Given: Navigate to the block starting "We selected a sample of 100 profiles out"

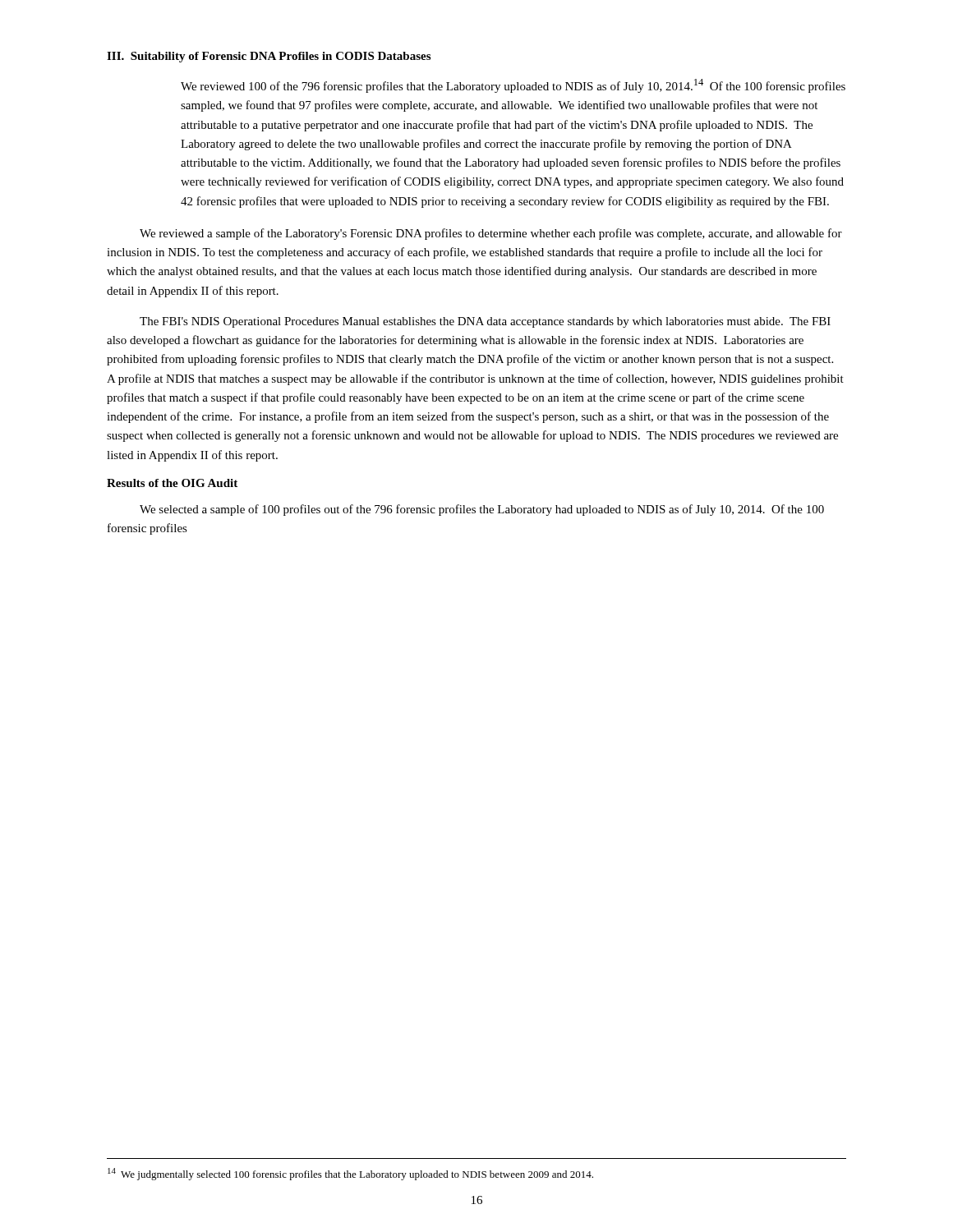Looking at the screenshot, I should coord(465,519).
